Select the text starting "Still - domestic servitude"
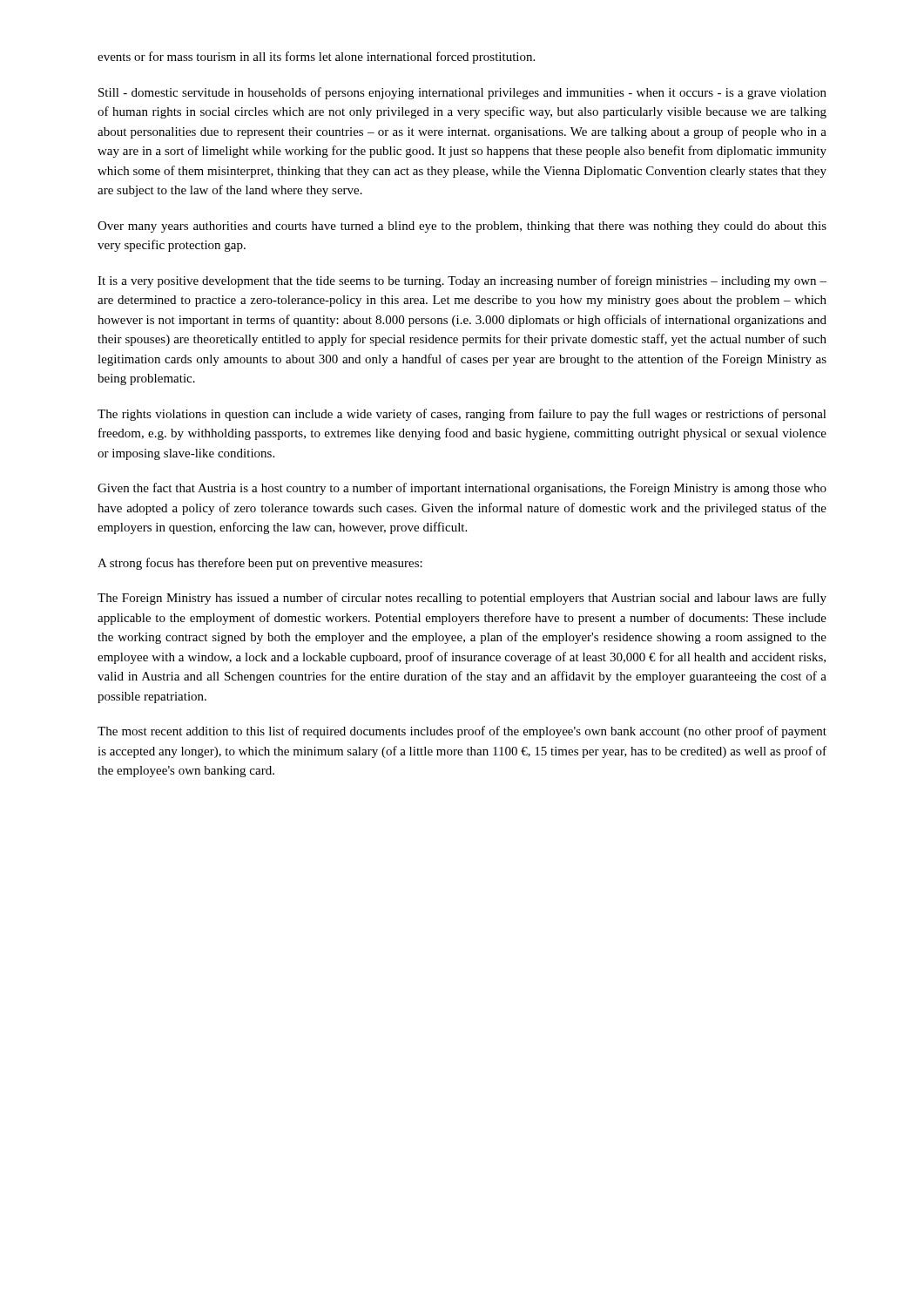This screenshot has height=1307, width=924. tap(462, 141)
